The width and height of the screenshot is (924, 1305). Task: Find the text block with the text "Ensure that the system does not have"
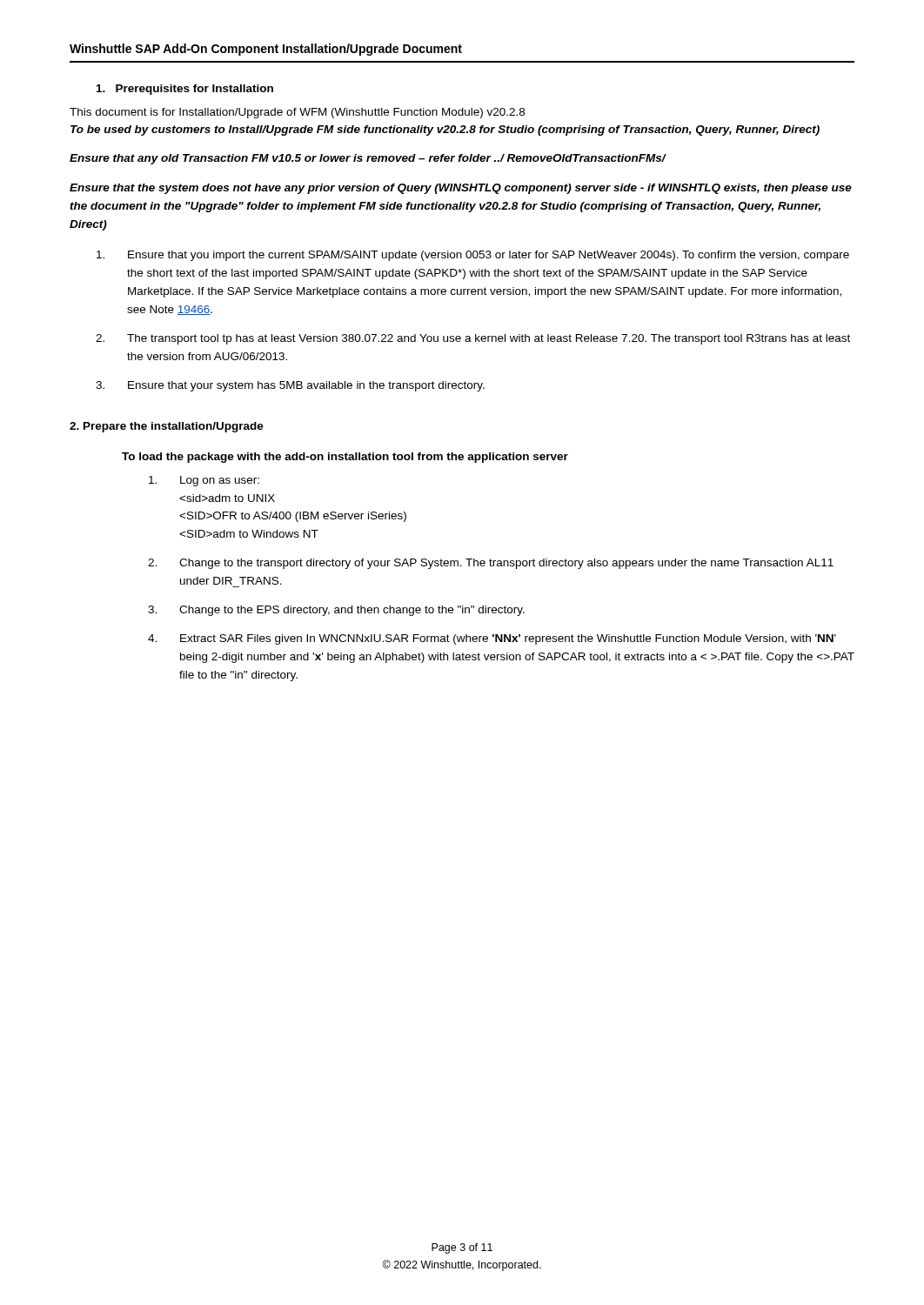tap(461, 206)
